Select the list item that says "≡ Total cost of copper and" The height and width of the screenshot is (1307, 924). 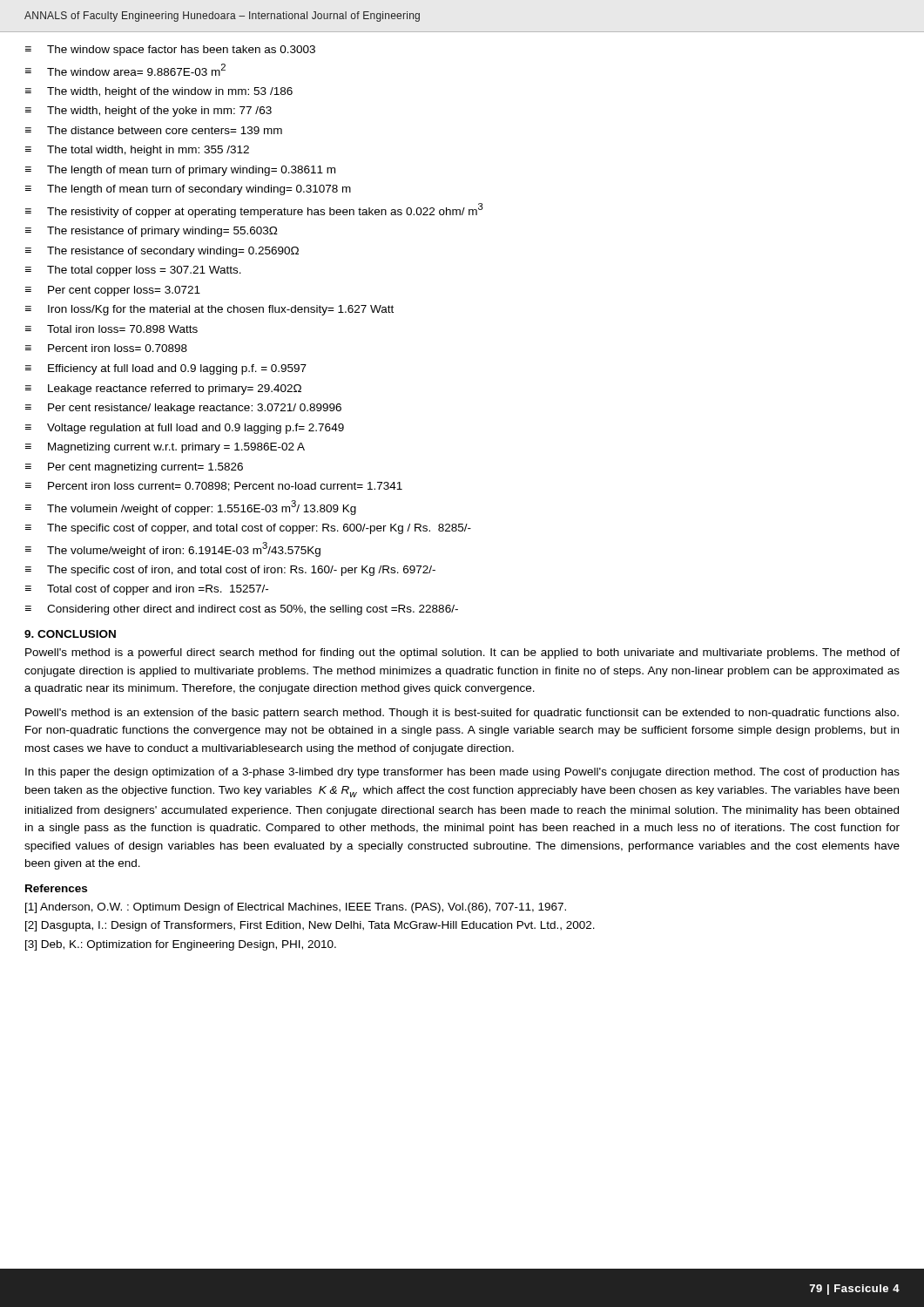147,590
